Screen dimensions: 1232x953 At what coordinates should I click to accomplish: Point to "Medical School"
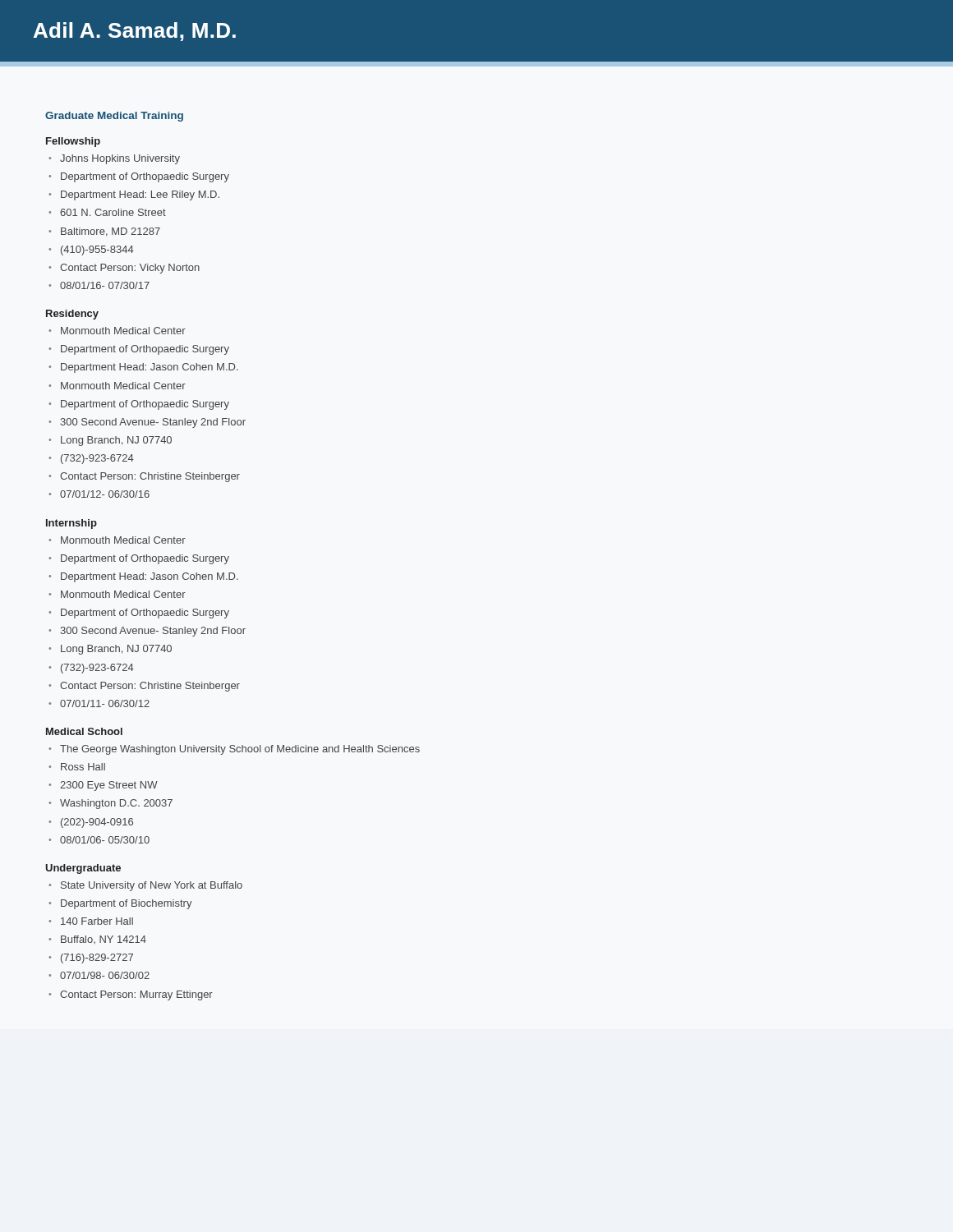84,731
